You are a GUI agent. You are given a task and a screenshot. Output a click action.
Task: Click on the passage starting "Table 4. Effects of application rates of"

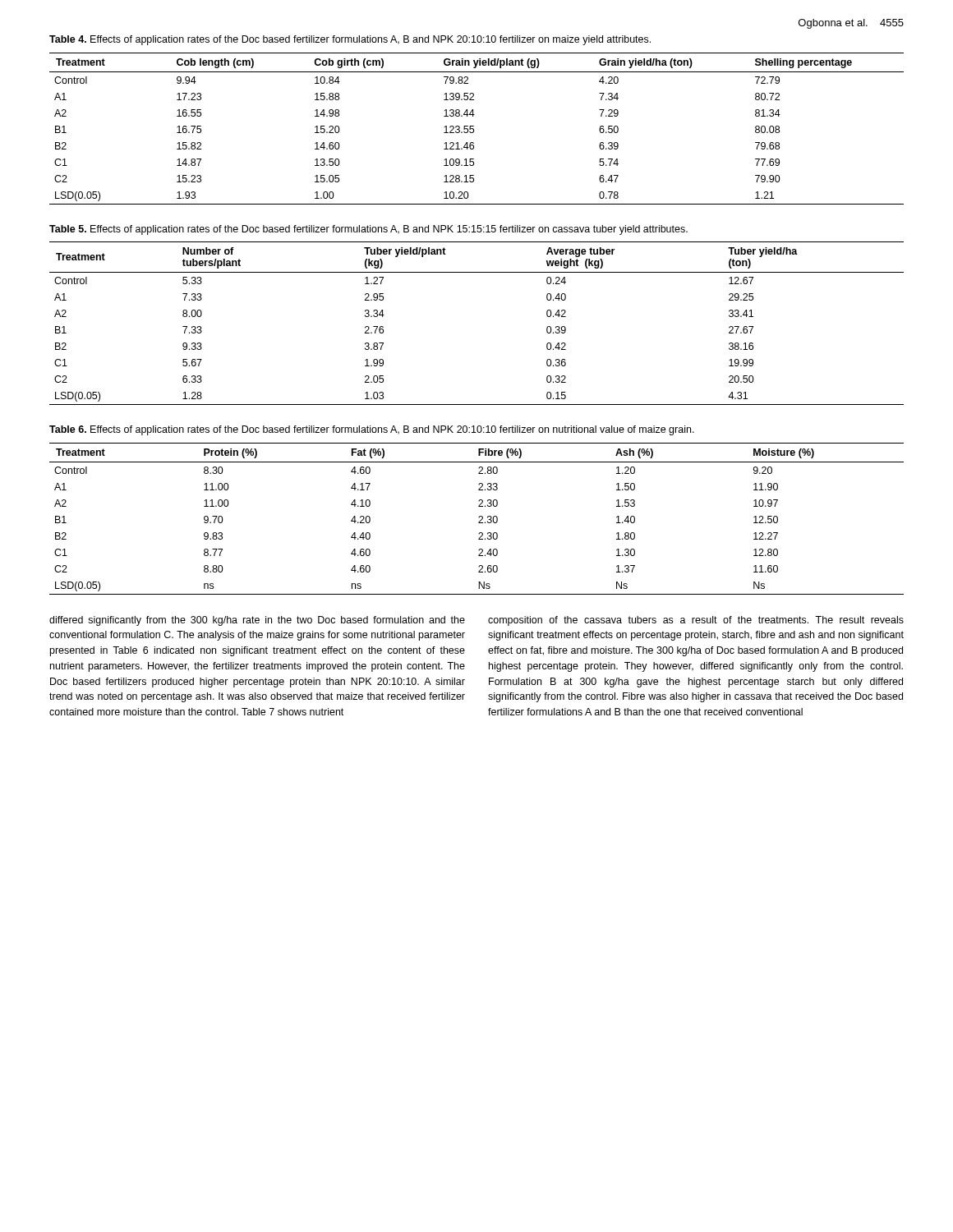tap(350, 39)
